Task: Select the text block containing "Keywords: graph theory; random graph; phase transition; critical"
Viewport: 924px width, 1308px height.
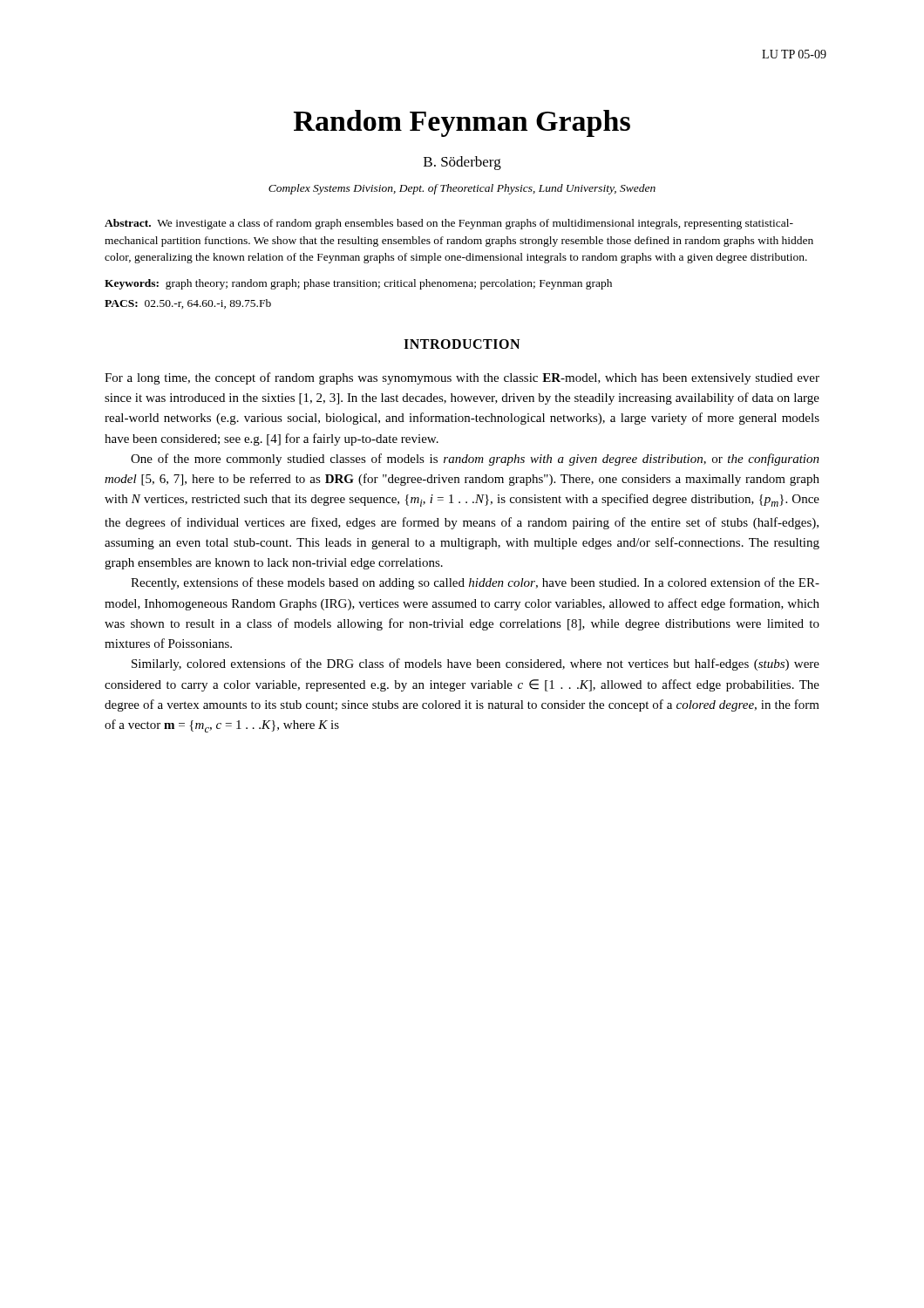Action: (x=359, y=283)
